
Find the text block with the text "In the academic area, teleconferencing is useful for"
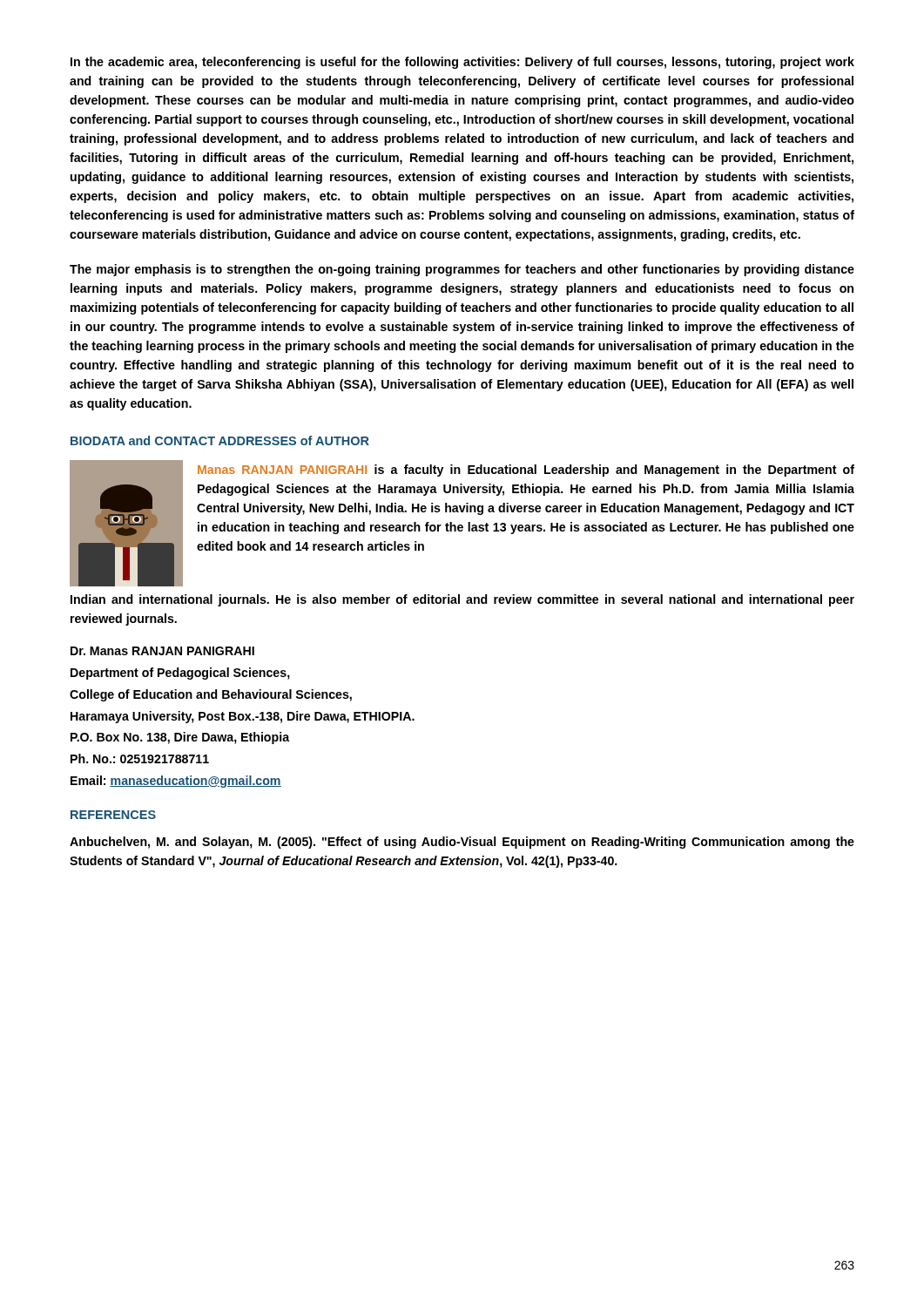[462, 148]
